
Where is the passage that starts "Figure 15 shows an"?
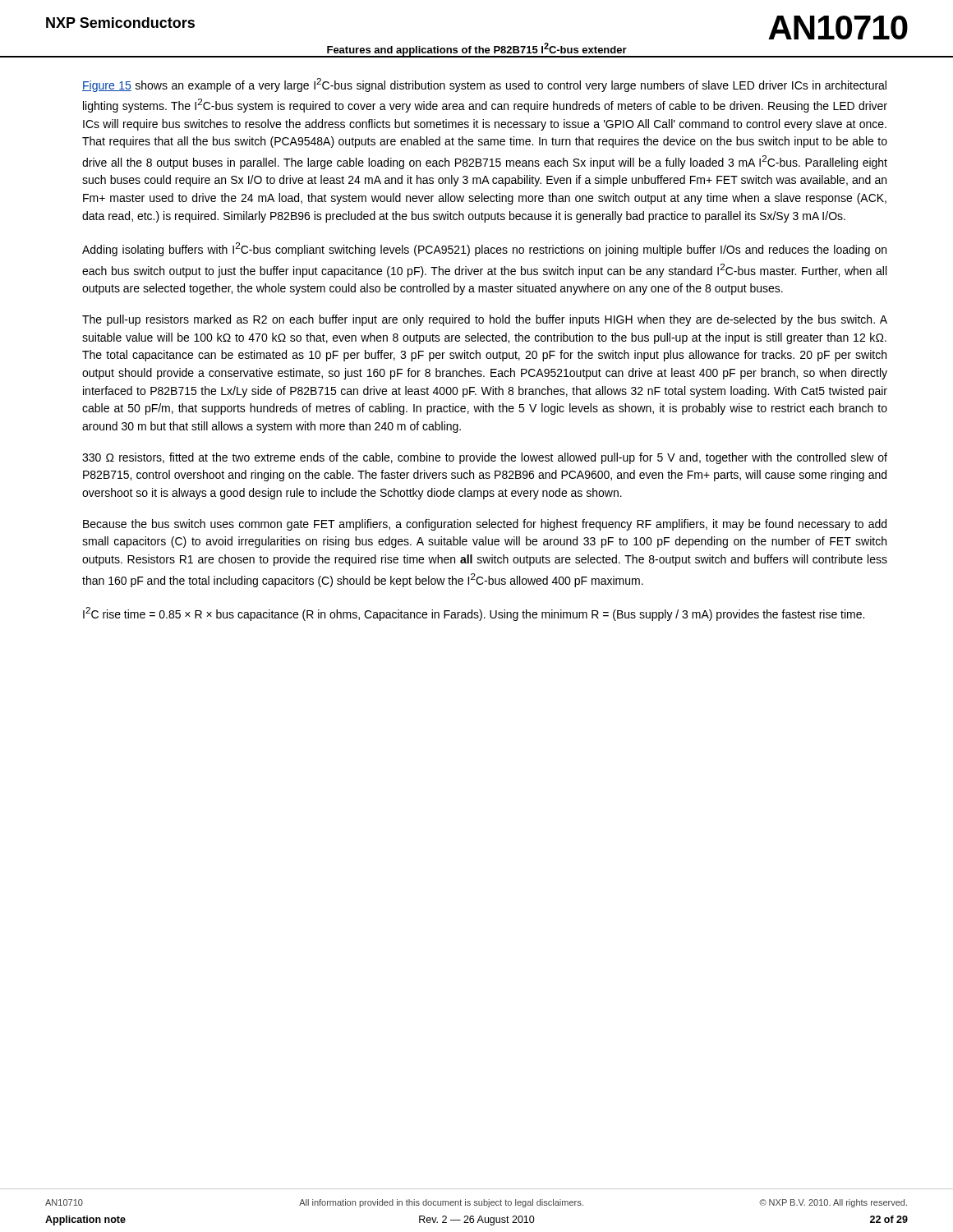tap(485, 149)
